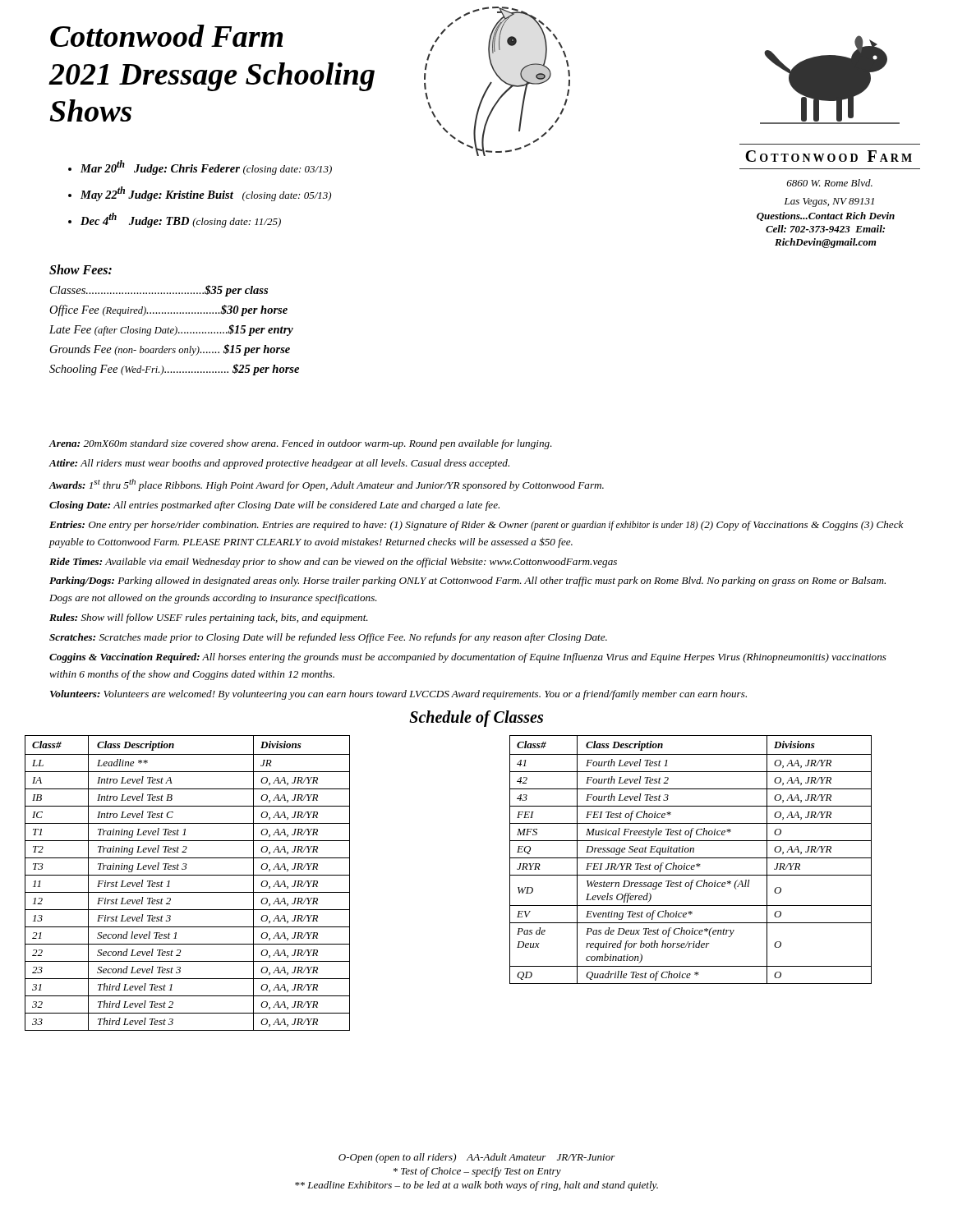
Task: Locate the text block starting "Show Fees:"
Action: click(x=81, y=270)
